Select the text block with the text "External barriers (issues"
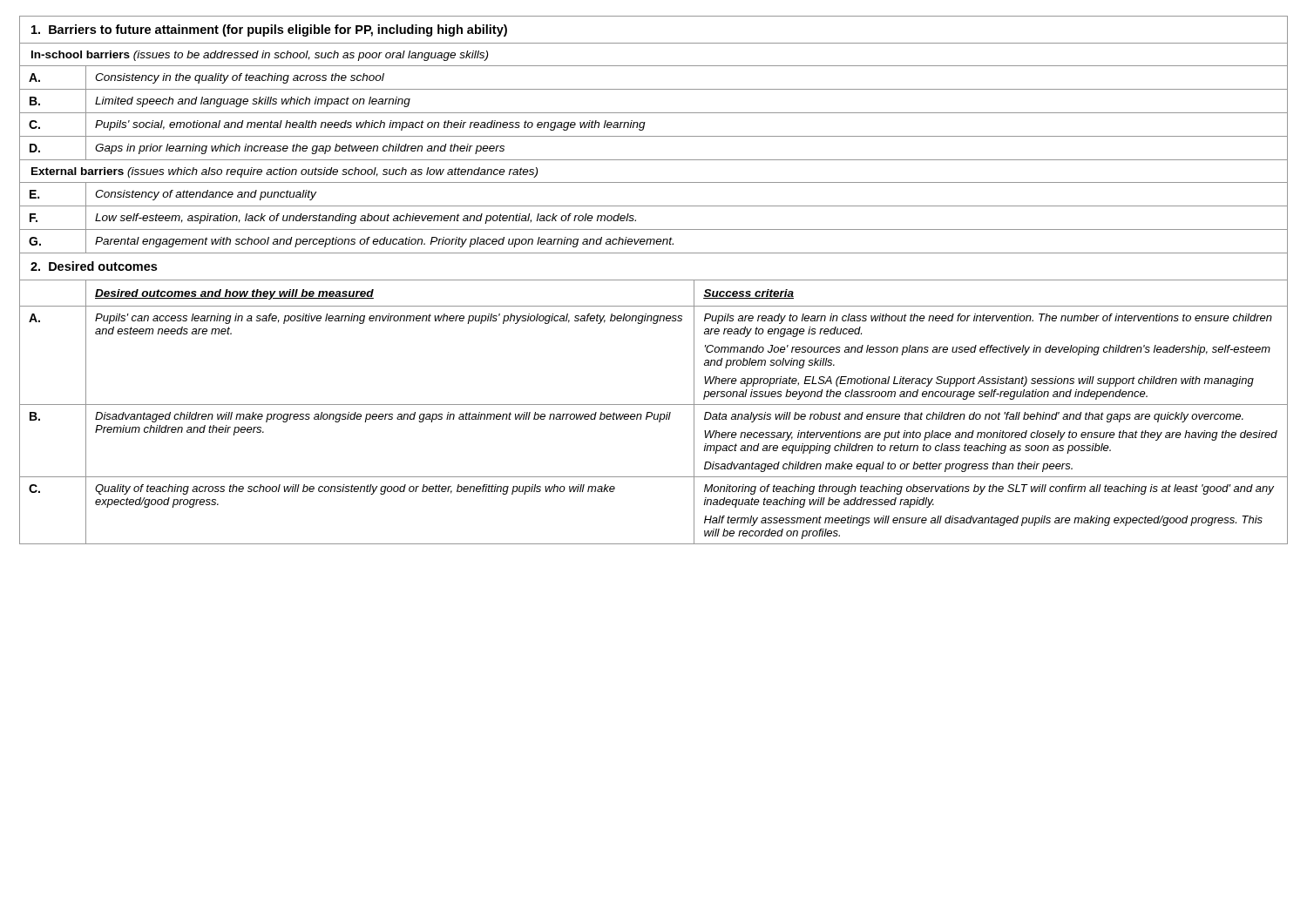The image size is (1307, 924). click(x=285, y=171)
